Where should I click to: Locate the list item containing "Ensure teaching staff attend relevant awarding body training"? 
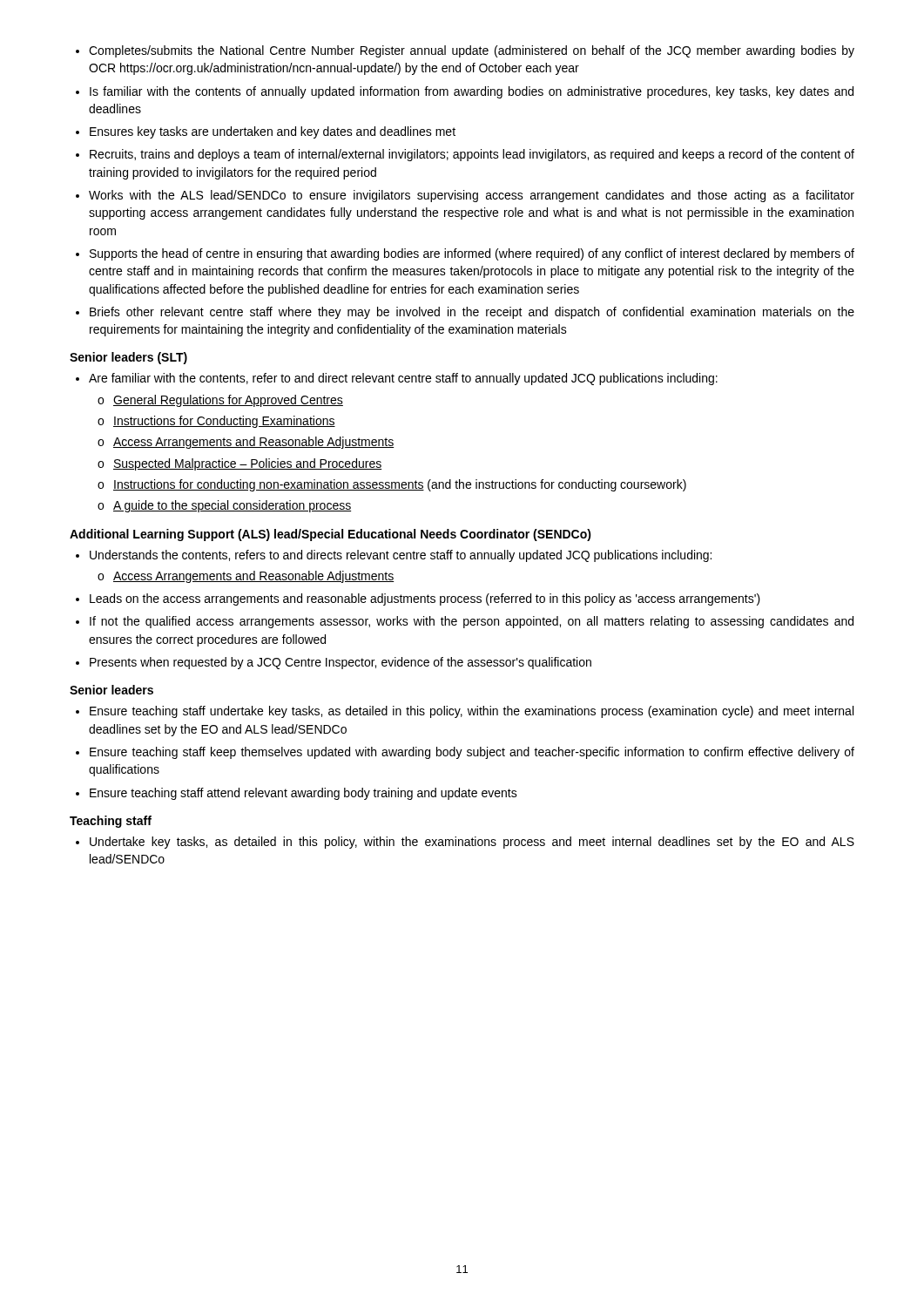pos(303,792)
